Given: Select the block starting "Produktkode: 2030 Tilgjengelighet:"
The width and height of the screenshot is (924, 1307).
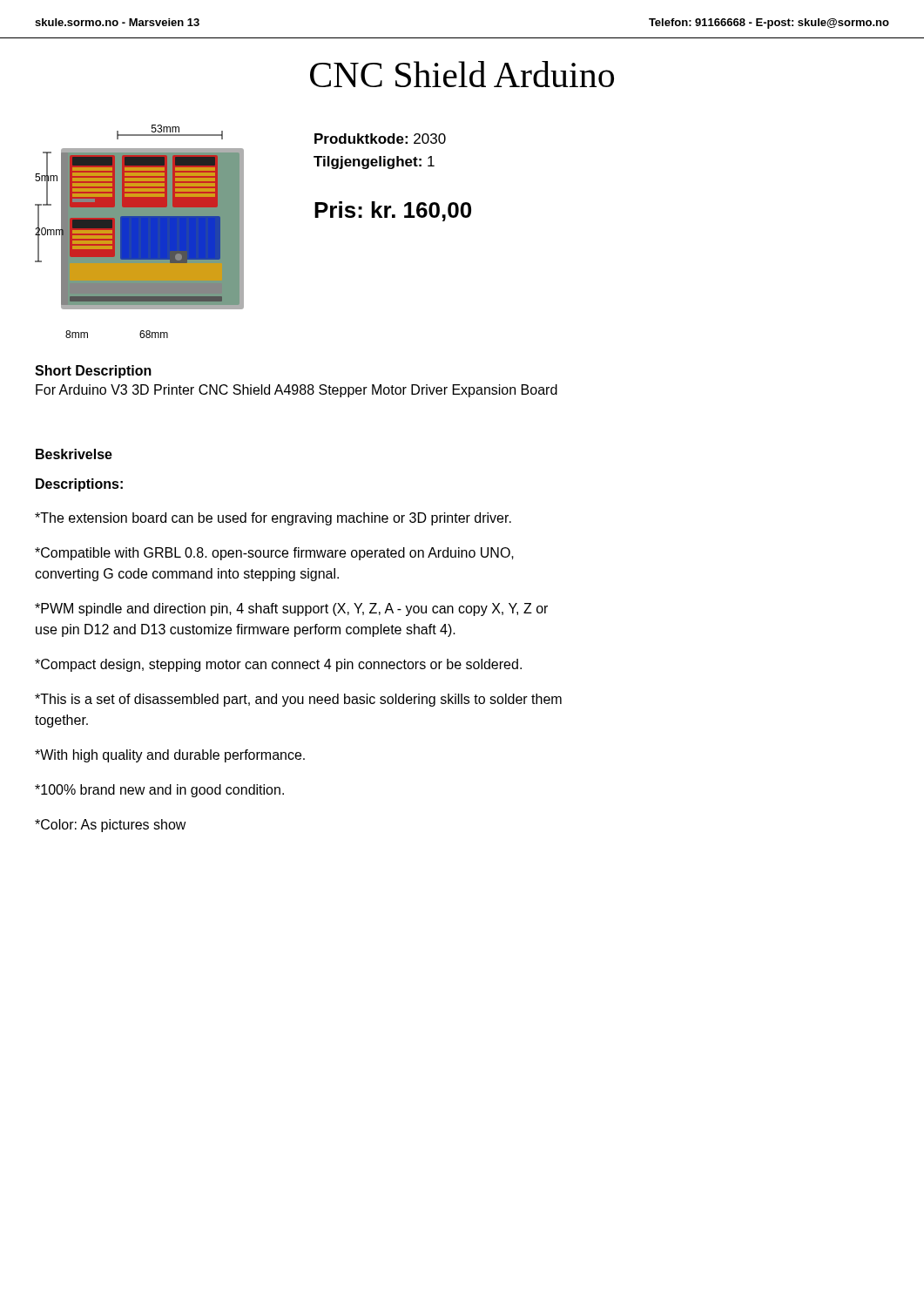Looking at the screenshot, I should pos(380,139).
